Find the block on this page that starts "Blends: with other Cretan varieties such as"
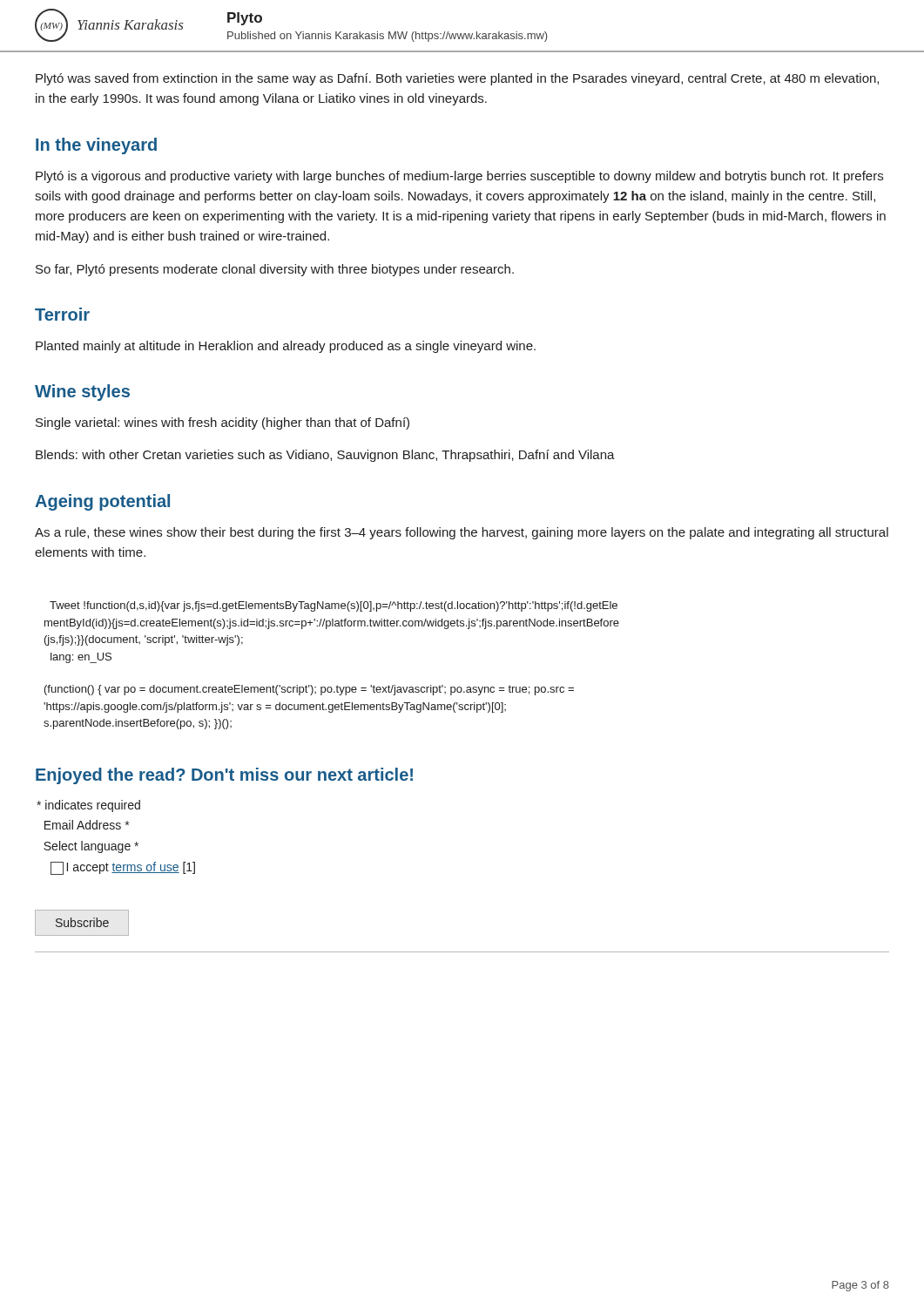 click(x=325, y=455)
